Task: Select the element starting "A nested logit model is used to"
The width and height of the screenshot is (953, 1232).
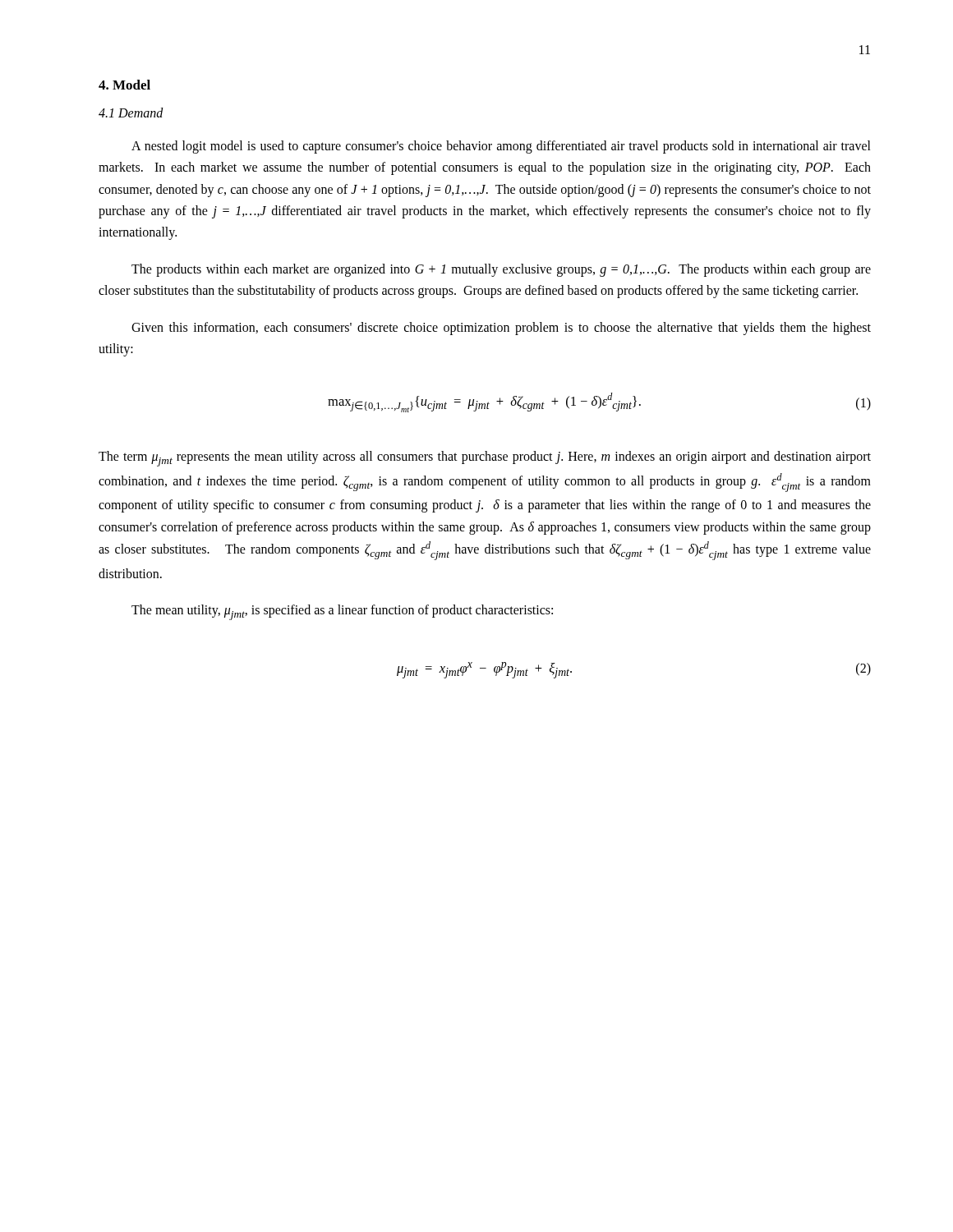Action: coord(485,189)
